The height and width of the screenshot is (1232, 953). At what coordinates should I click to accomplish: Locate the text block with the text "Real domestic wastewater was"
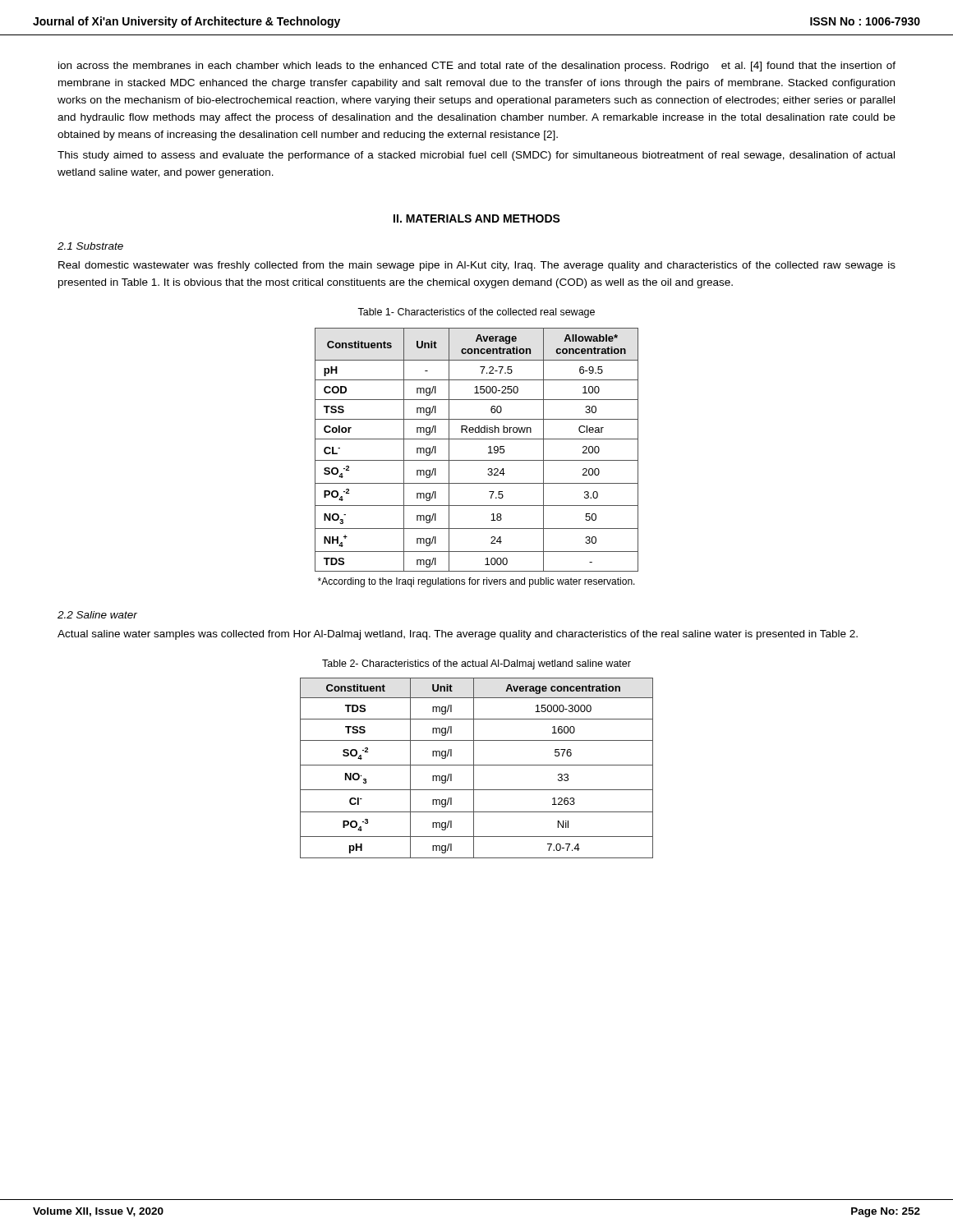[476, 274]
